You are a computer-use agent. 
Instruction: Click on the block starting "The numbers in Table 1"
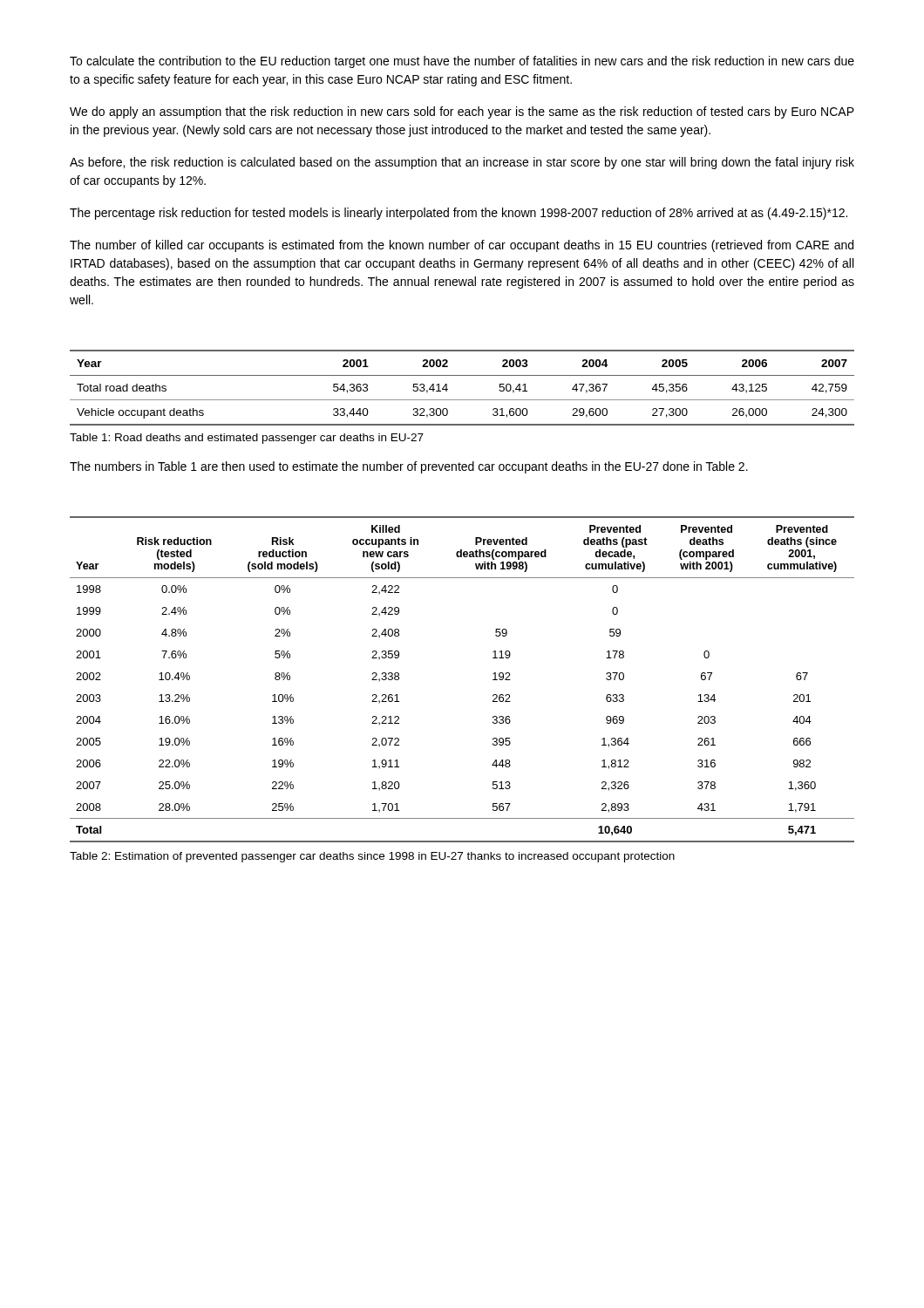point(409,466)
